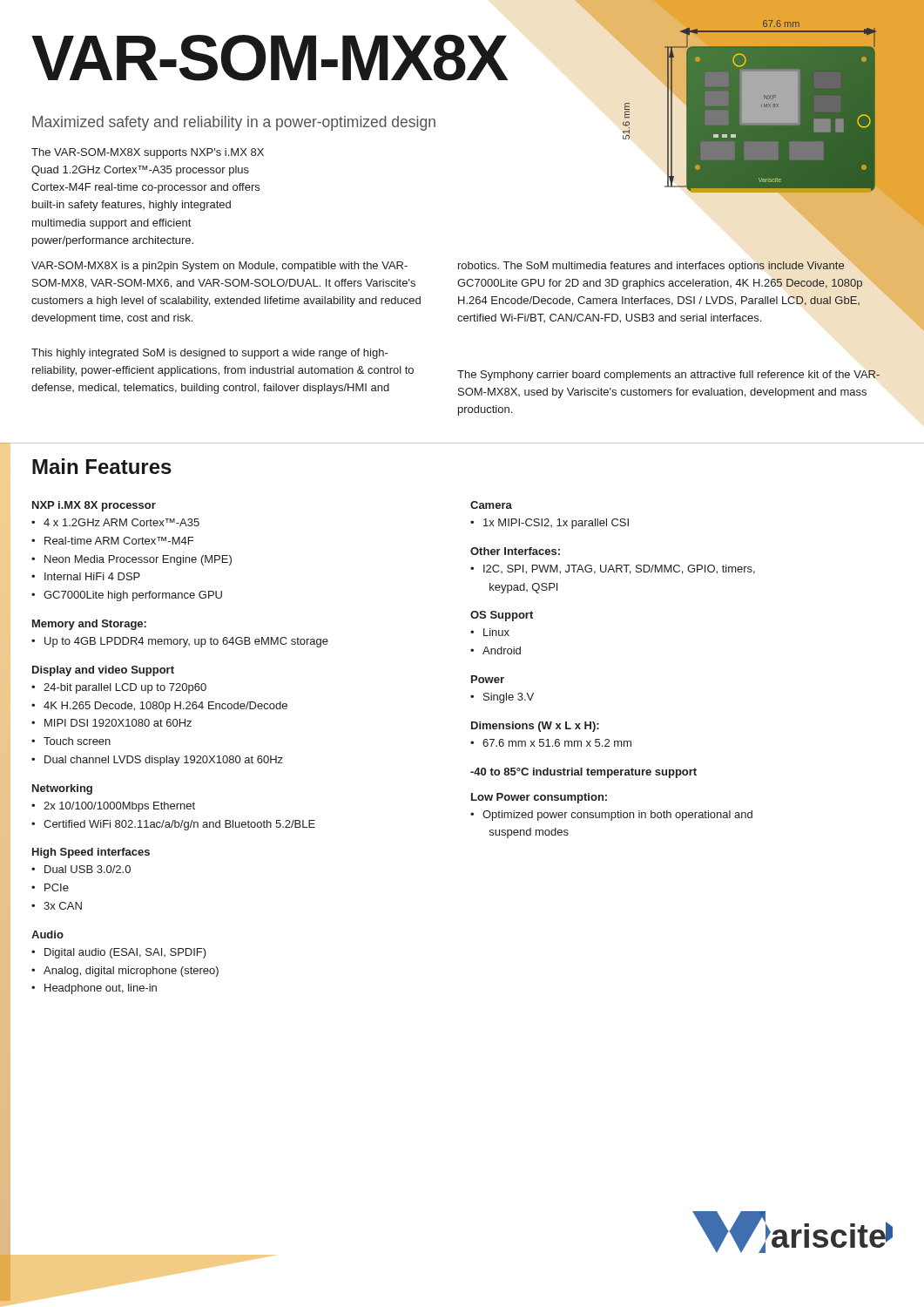Point to the block starting "• Dual USB 3.0/2.0"

81,870
